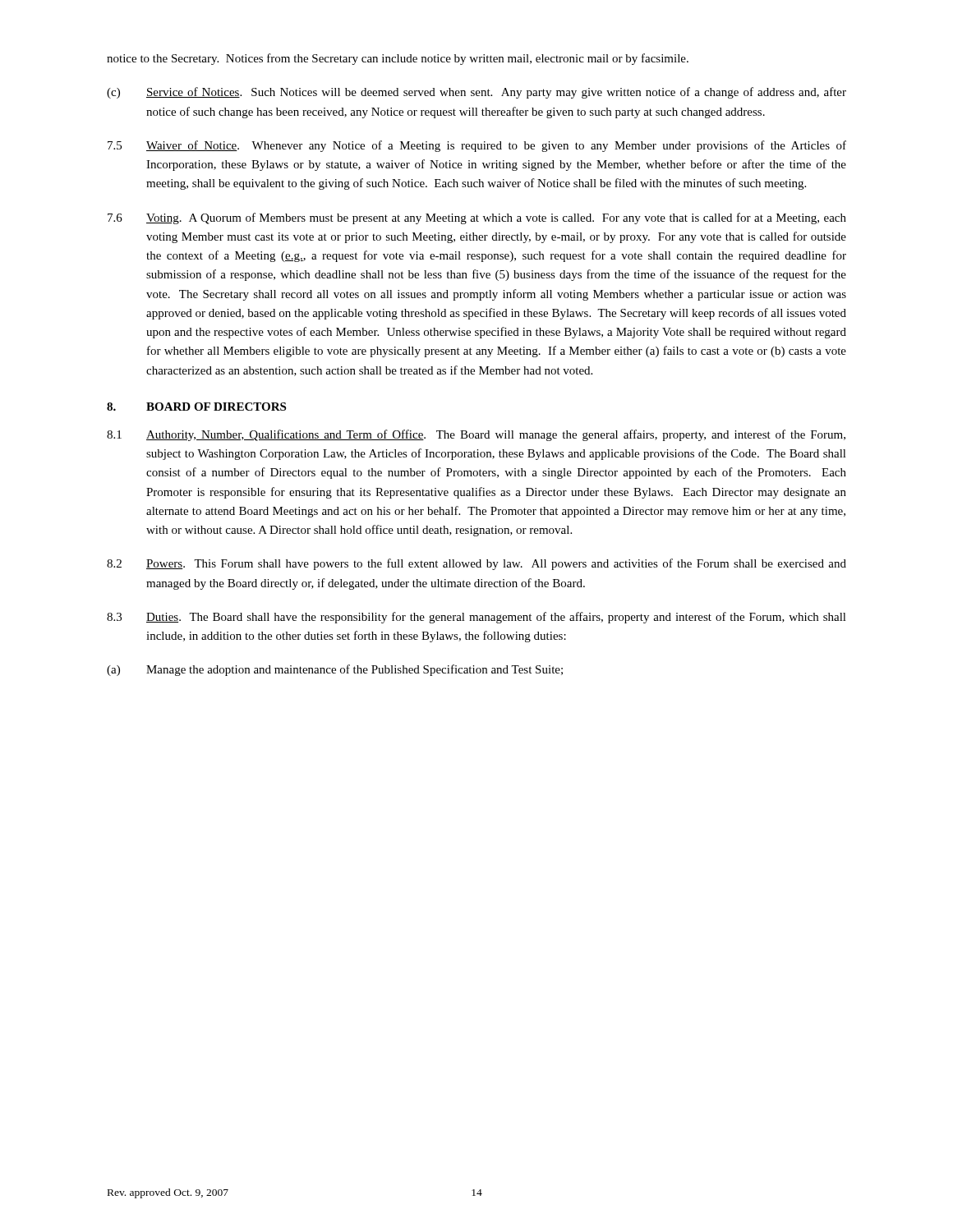Find the region starting "1 Authority, Number, Qualifications and Term"

476,483
